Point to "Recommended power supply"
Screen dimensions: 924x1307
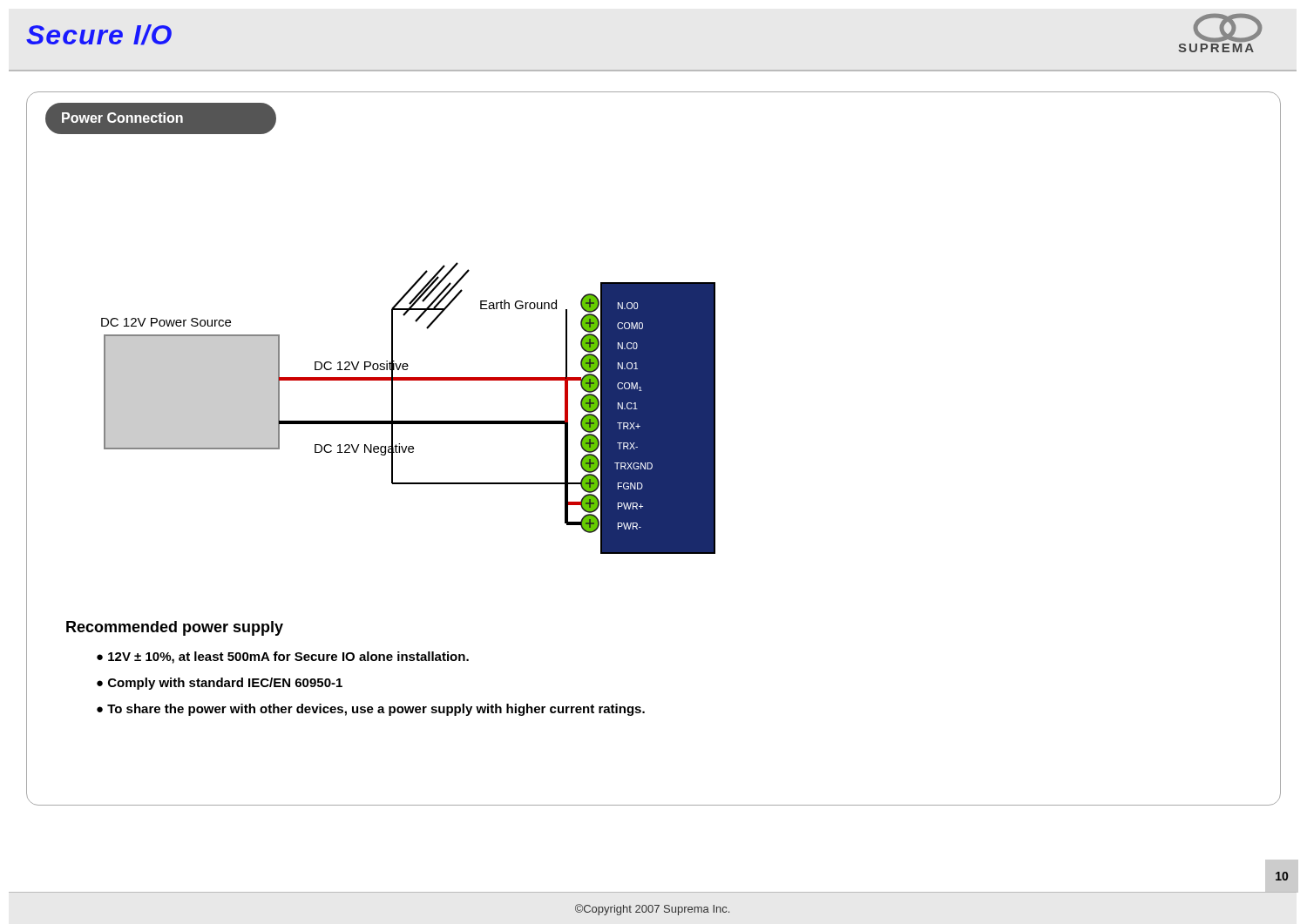click(174, 627)
